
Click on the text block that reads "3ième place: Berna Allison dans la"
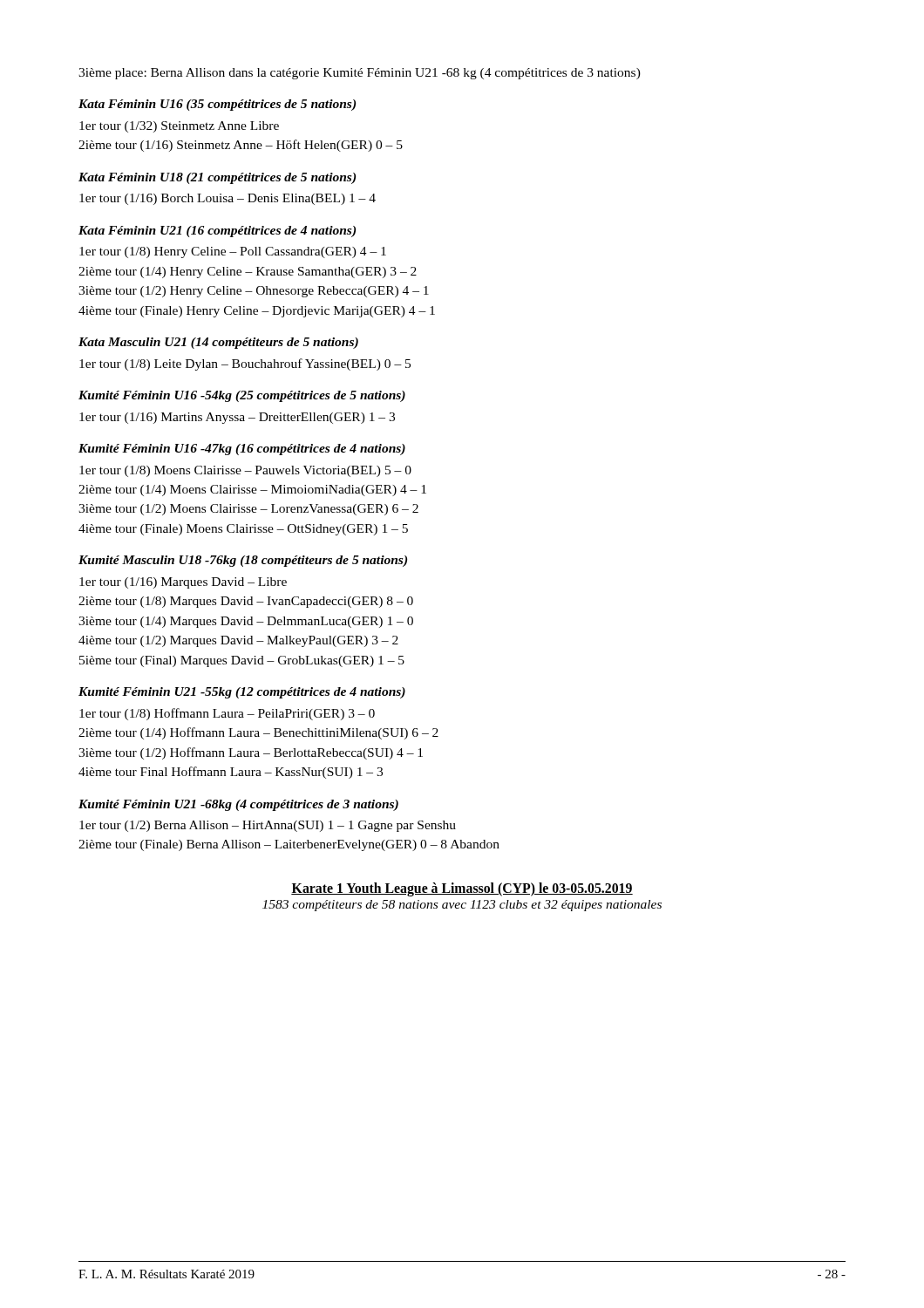pos(359,72)
